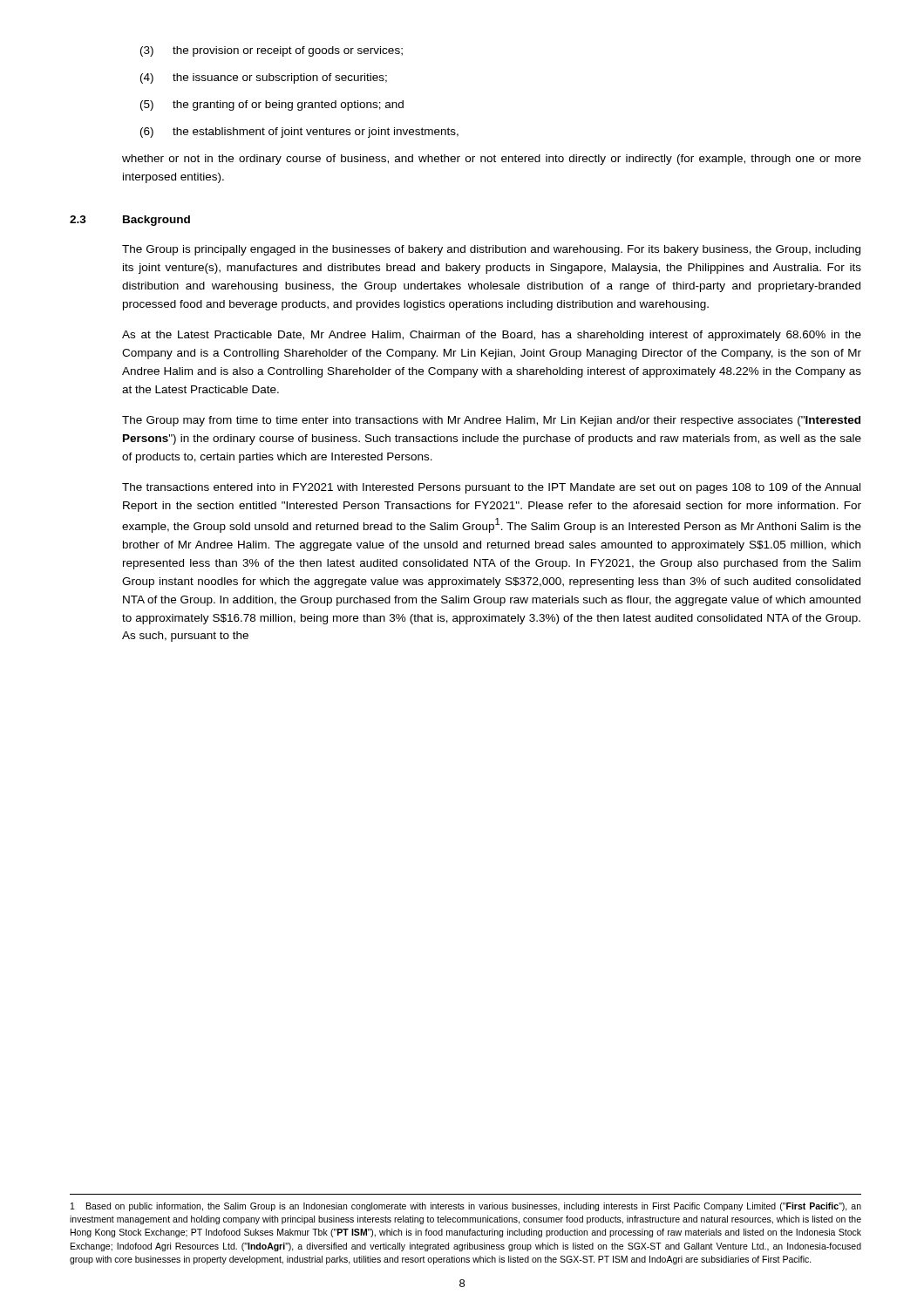The width and height of the screenshot is (924, 1308).
Task: Click the passage that begins "(5) the granting of or"
Action: 272,106
